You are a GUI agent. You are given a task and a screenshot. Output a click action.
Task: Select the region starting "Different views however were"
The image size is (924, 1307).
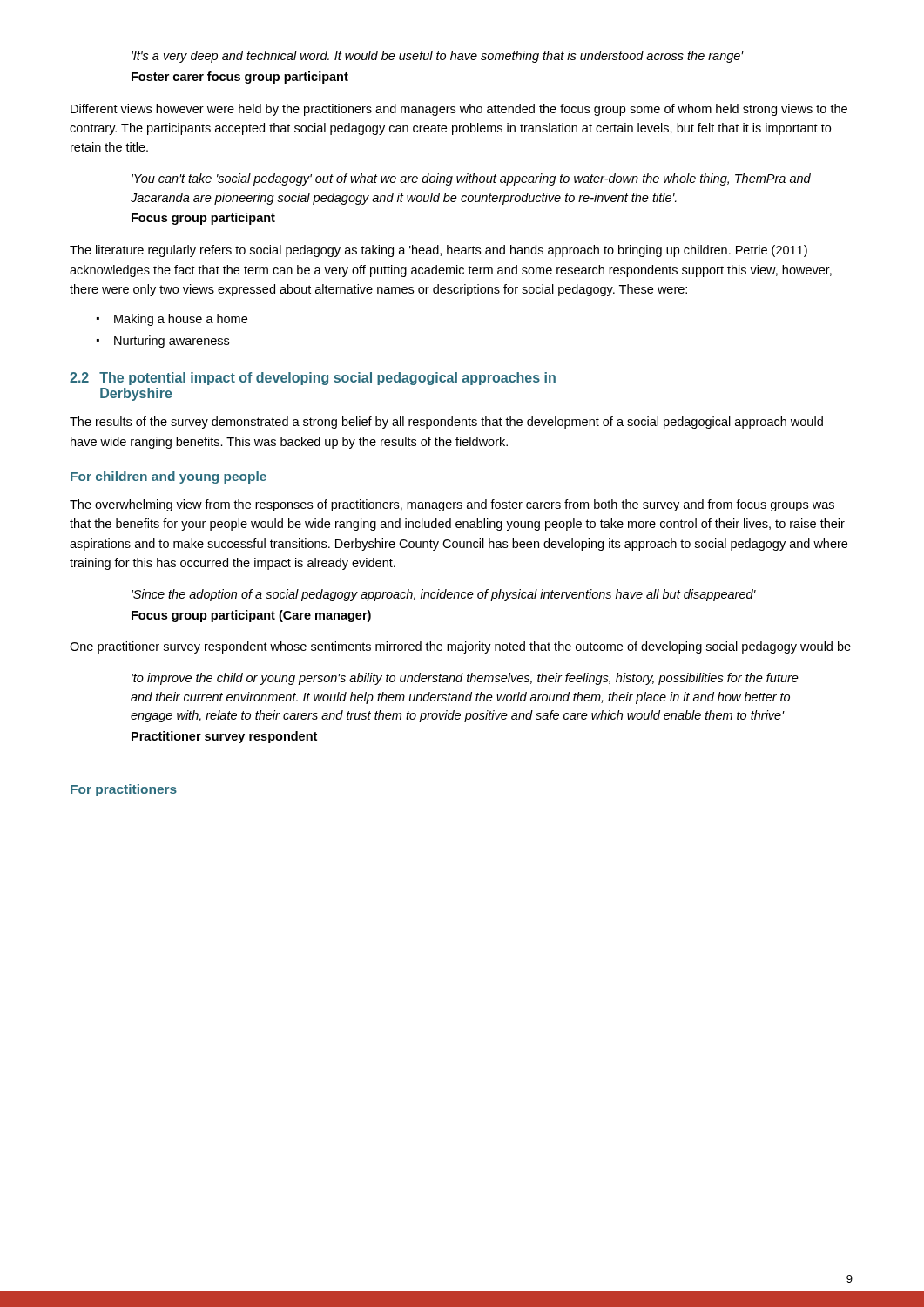point(459,128)
